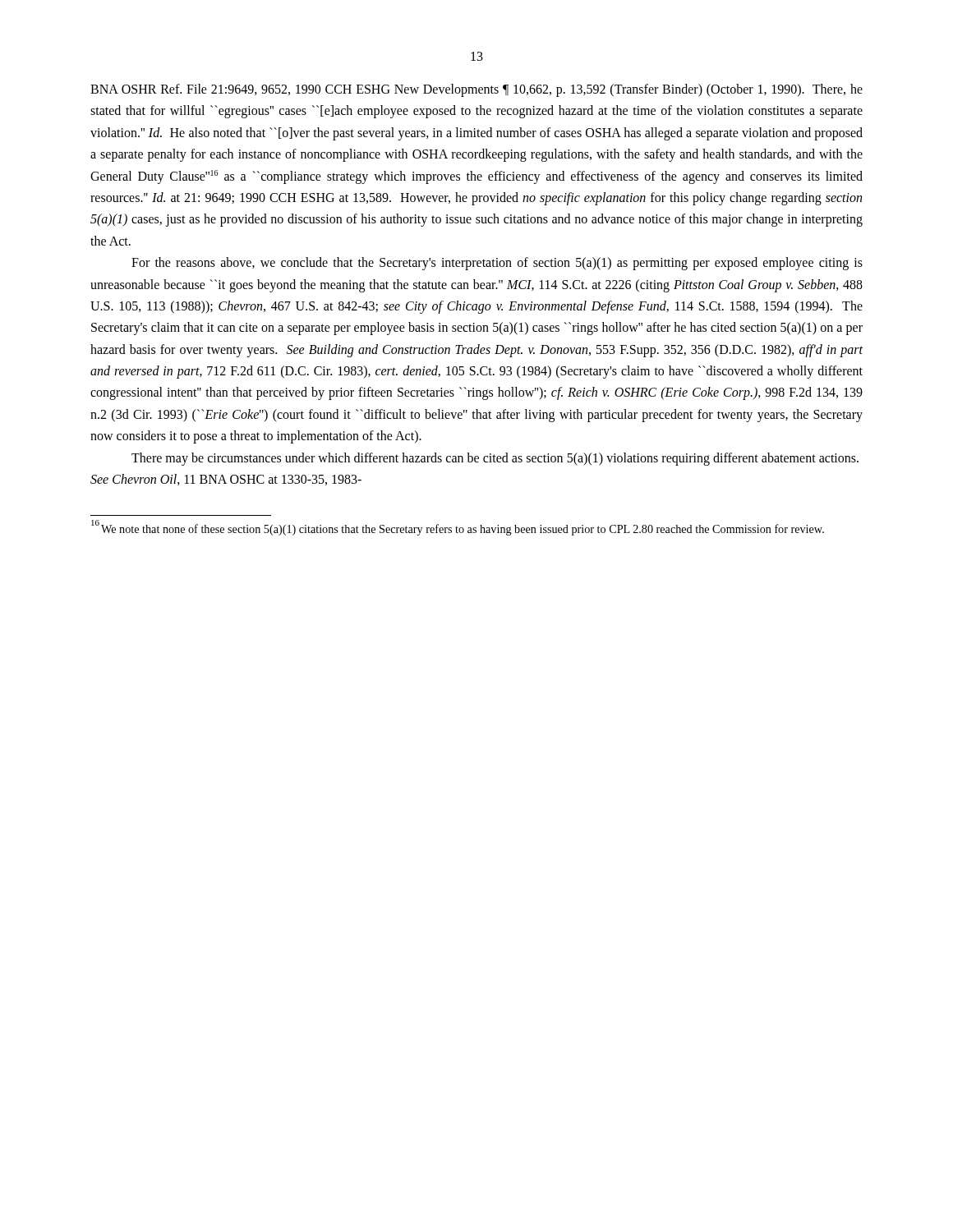Image resolution: width=953 pixels, height=1232 pixels.
Task: Navigate to the element starting "There may be"
Action: click(x=476, y=468)
